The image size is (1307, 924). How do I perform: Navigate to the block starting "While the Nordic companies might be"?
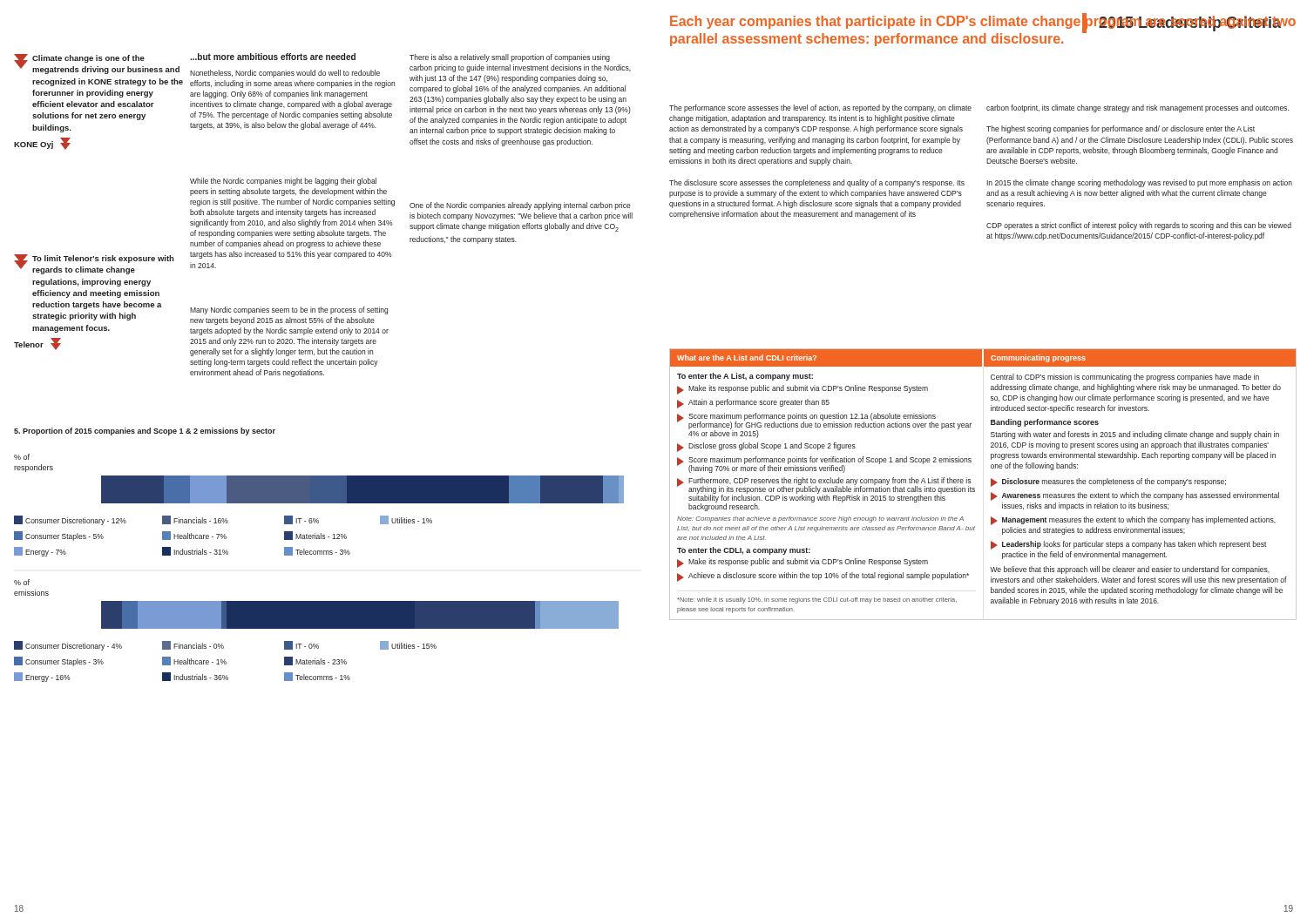coord(293,223)
